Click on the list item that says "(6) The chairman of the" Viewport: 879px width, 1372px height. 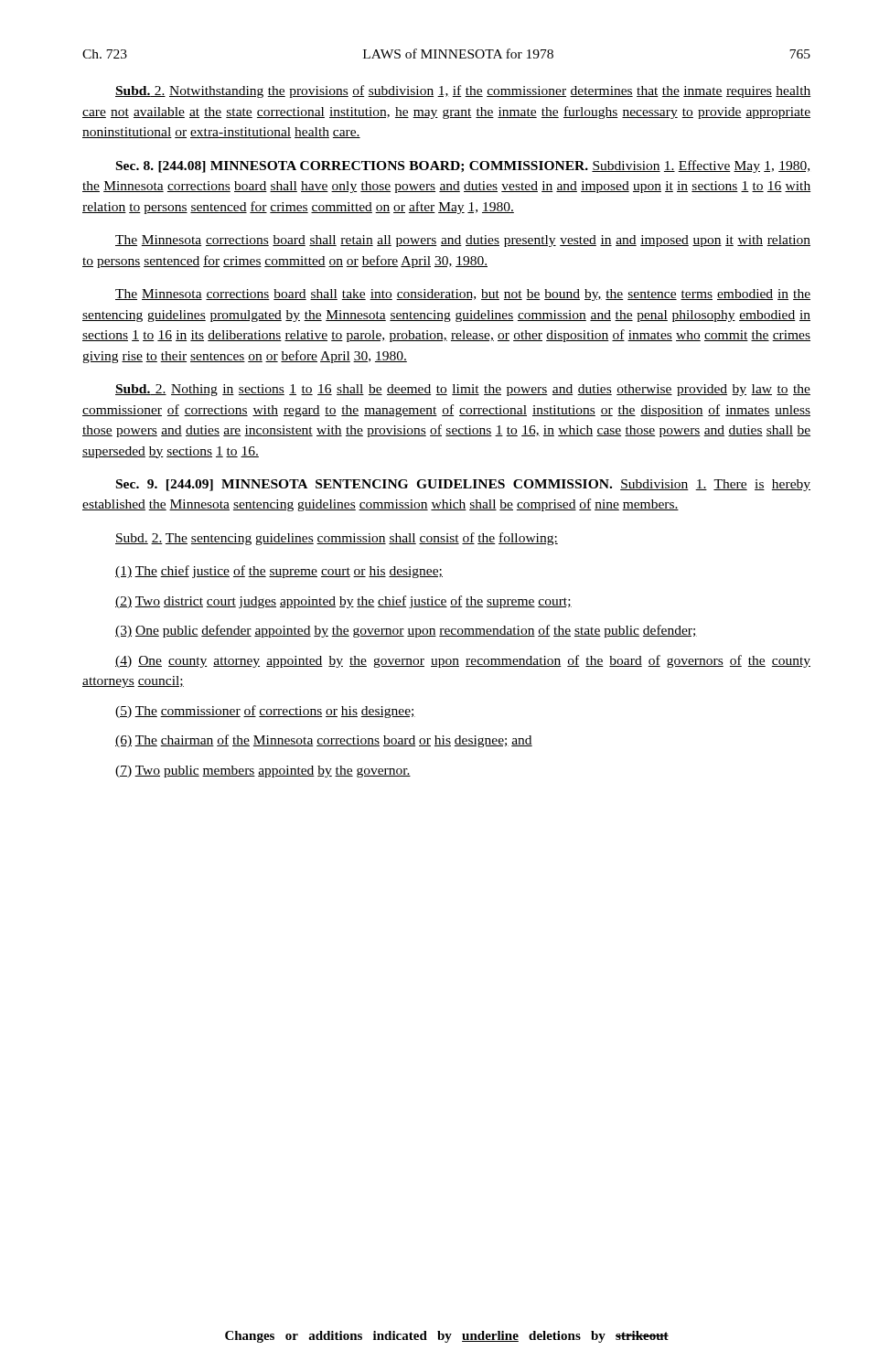(x=446, y=740)
